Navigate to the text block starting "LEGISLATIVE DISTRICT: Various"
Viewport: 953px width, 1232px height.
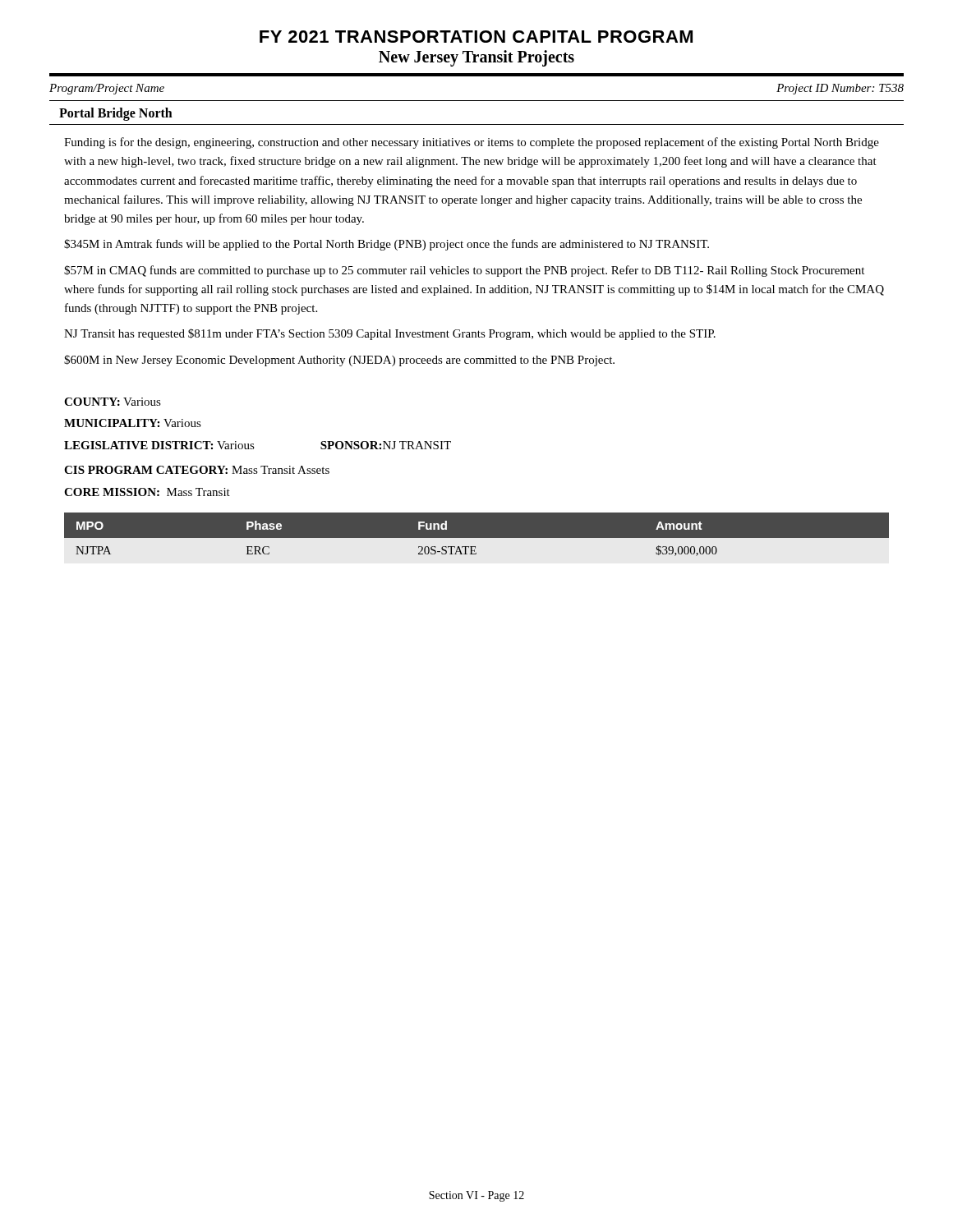pos(159,445)
